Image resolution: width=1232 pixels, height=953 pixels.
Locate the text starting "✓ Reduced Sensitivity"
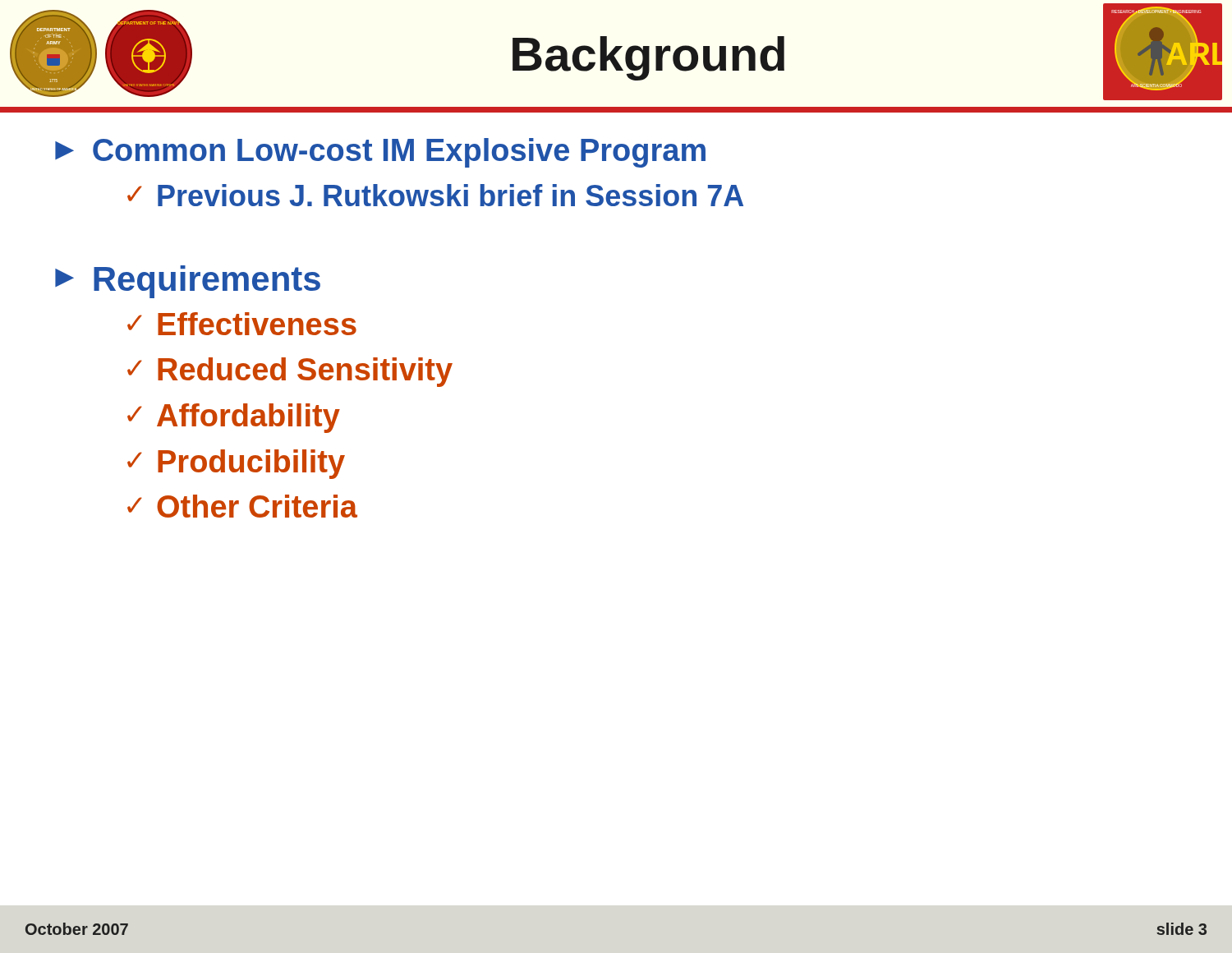pos(288,371)
